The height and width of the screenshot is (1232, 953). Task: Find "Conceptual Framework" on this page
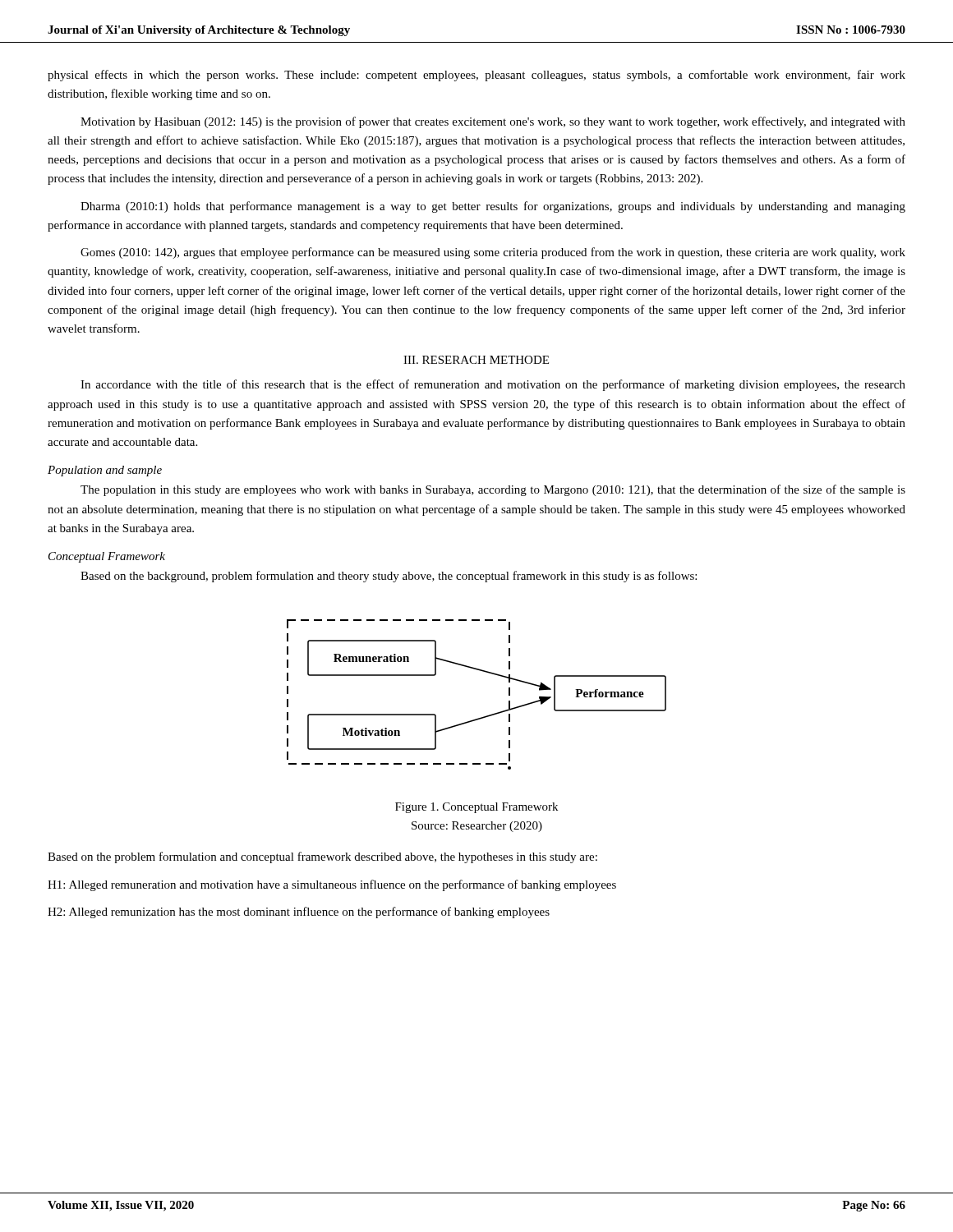coord(106,556)
